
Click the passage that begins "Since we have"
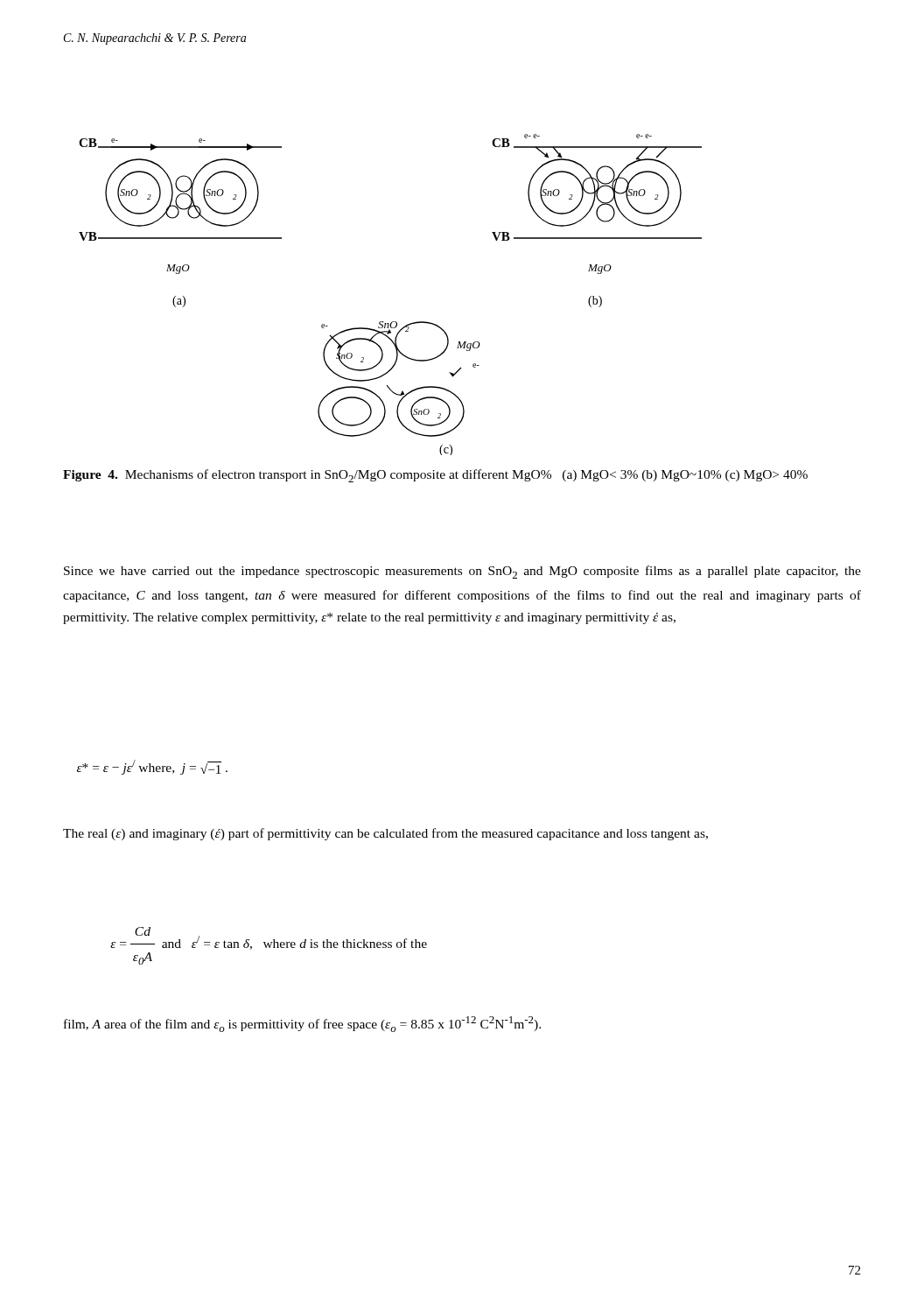tap(462, 593)
